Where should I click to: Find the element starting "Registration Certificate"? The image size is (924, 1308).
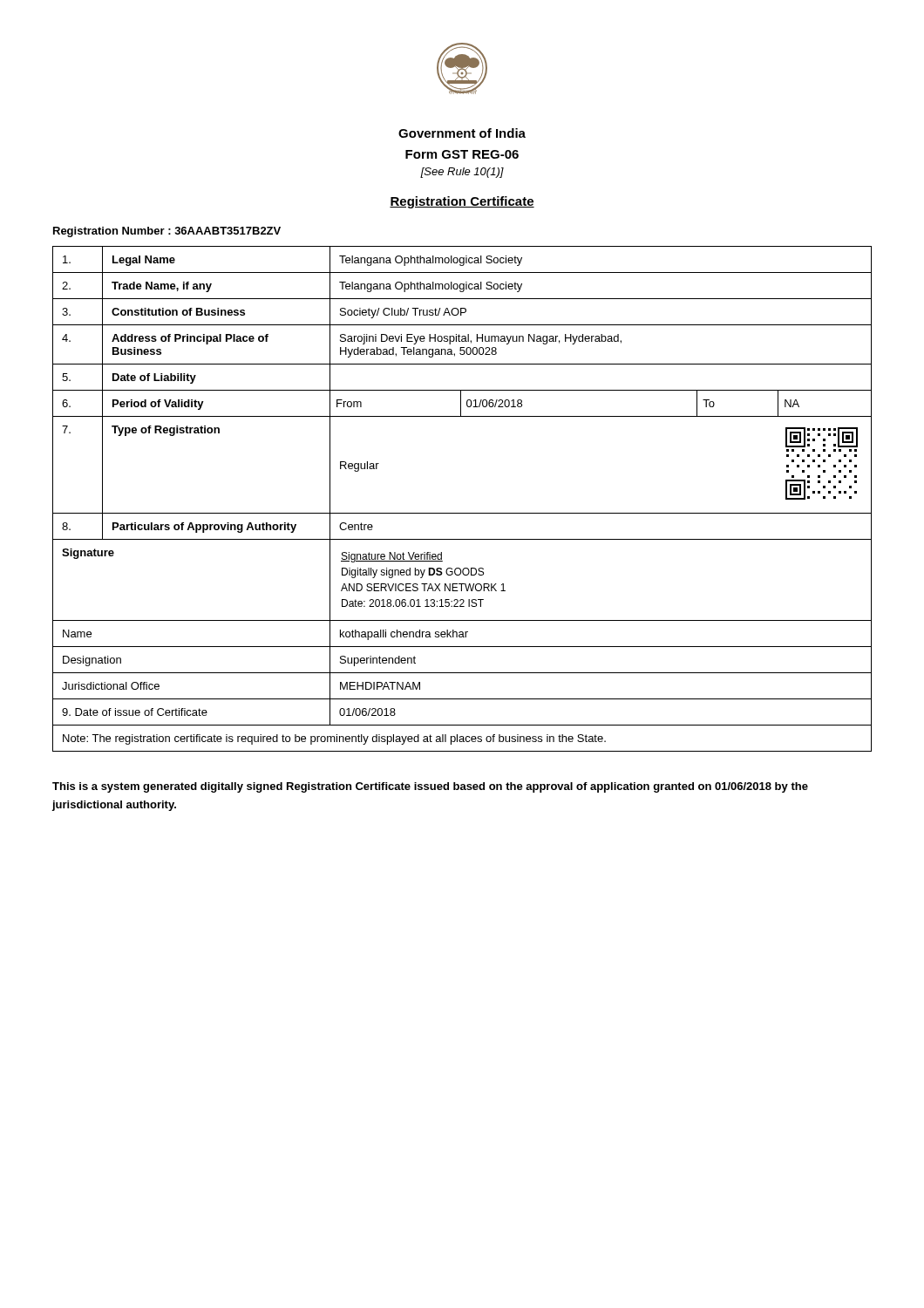[462, 201]
